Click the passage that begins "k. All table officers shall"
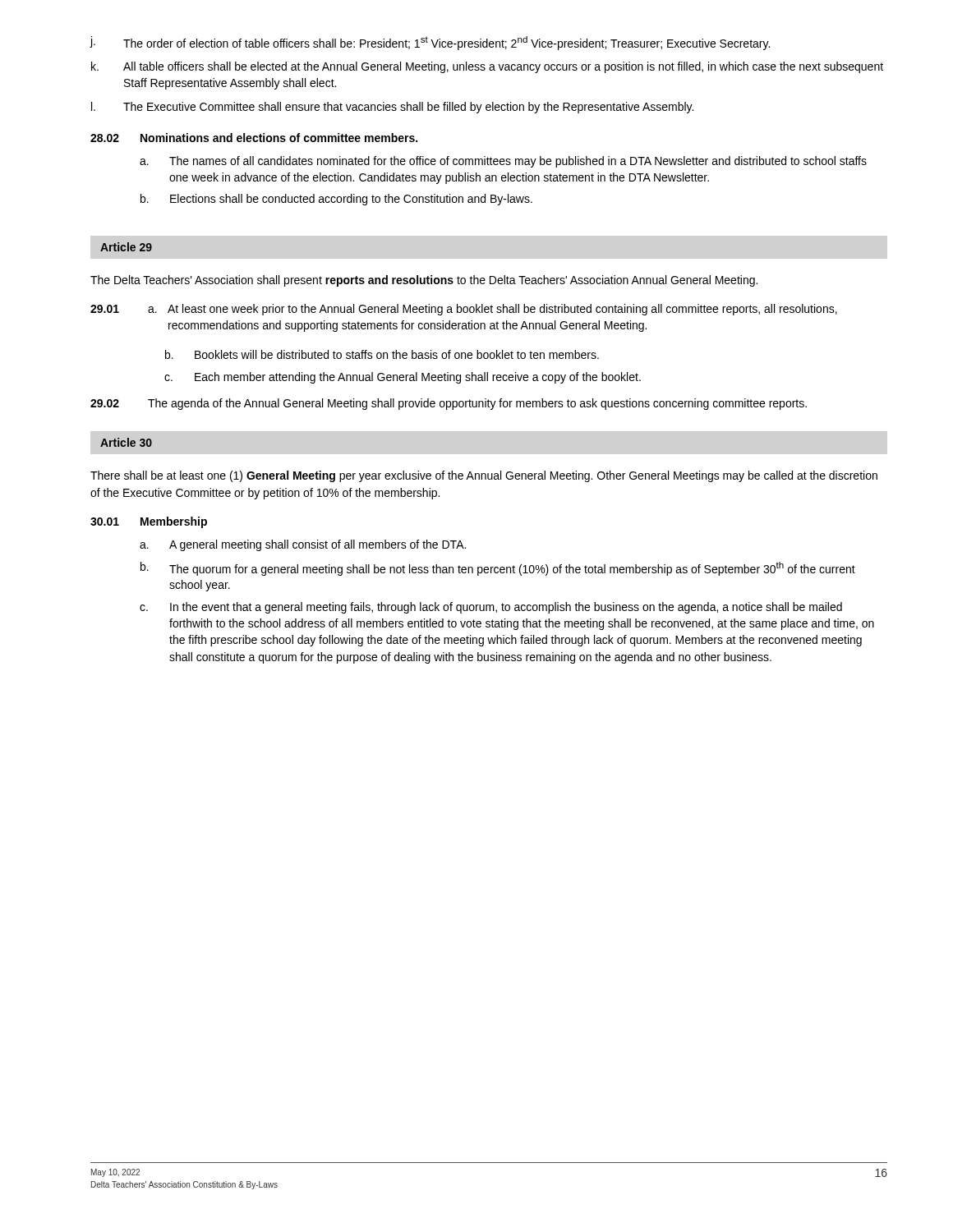The image size is (953, 1232). coord(489,75)
